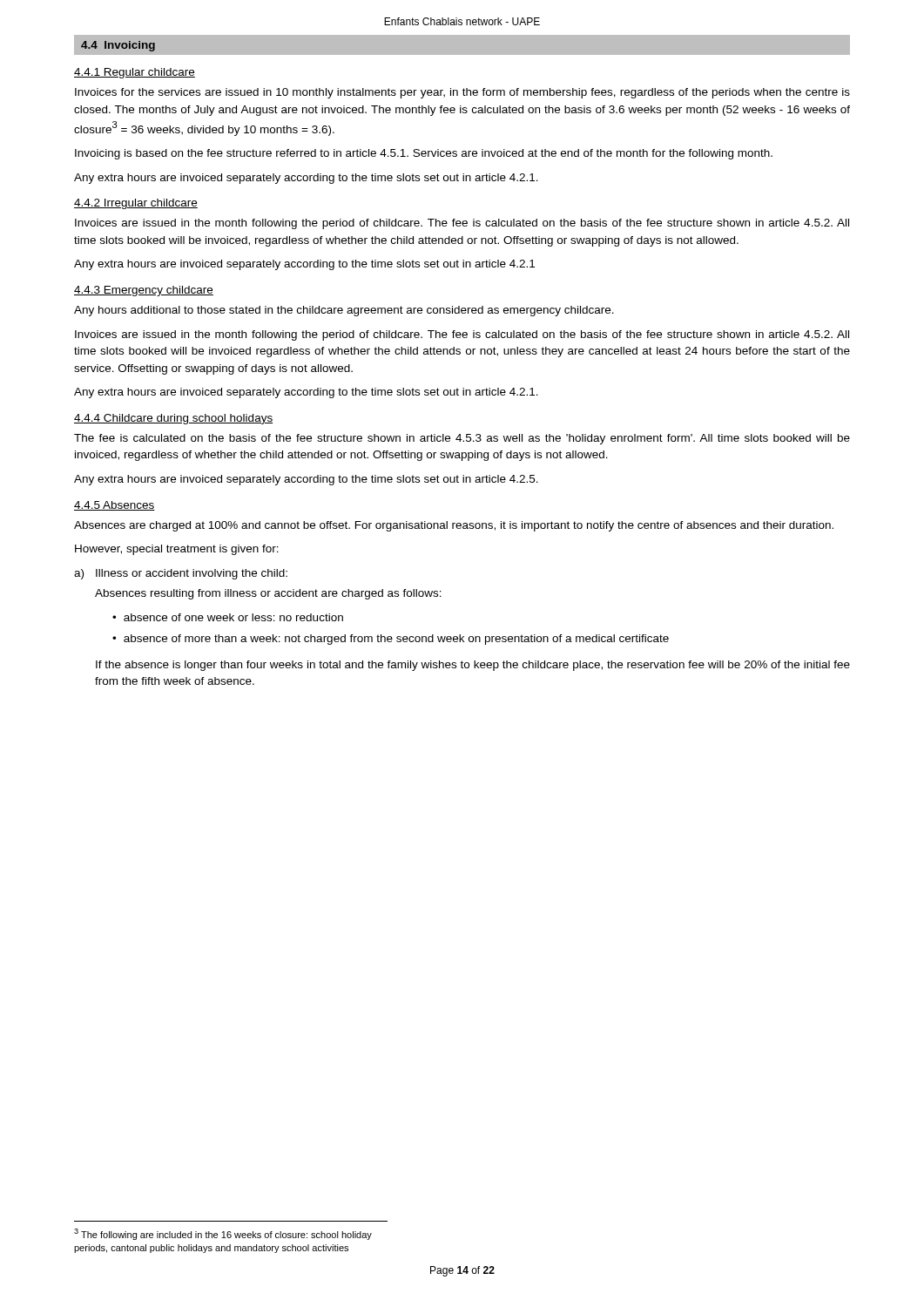
Task: Find the block on this page that starts "• absence of more than"
Action: coord(391,639)
